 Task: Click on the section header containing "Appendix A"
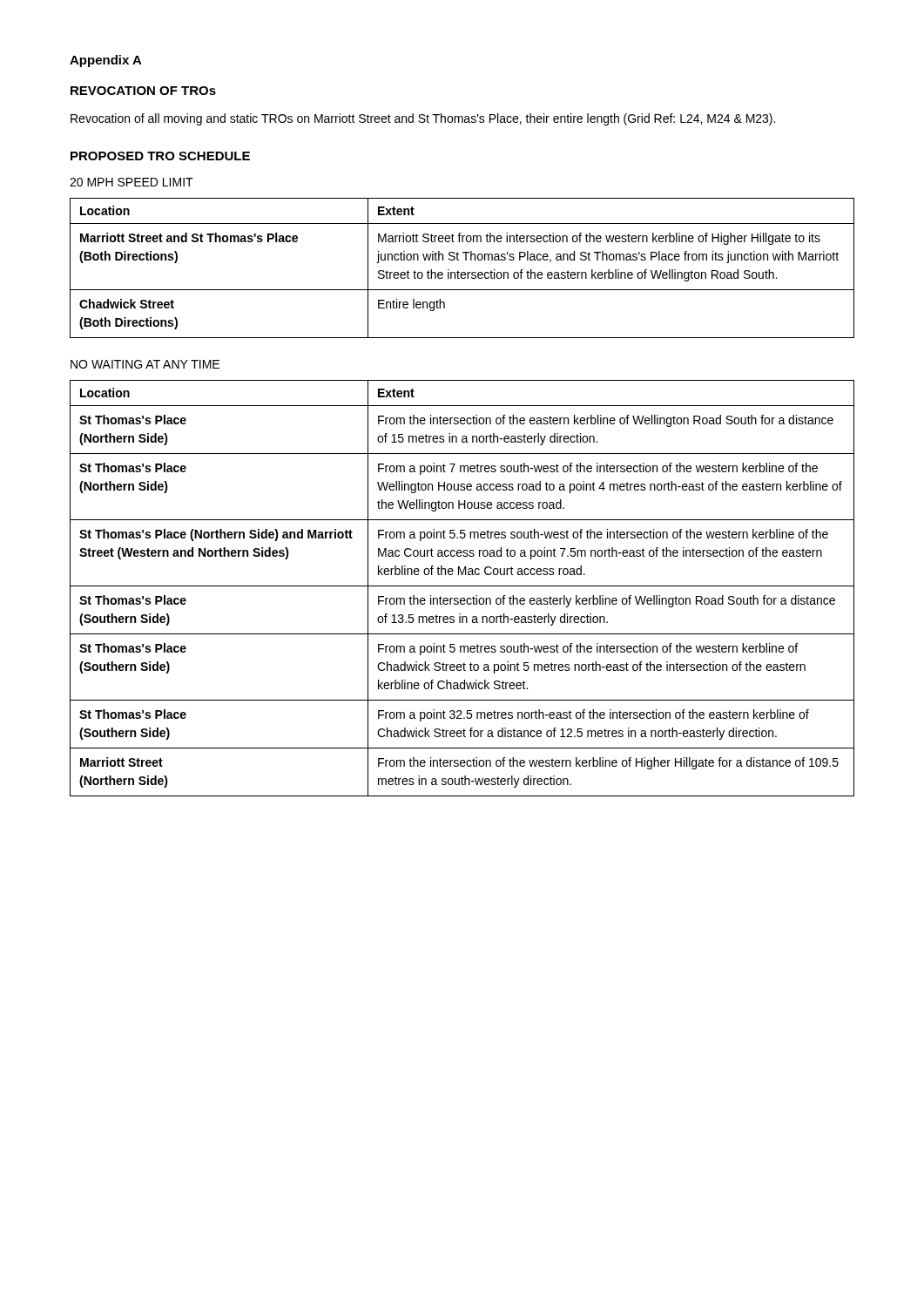click(x=106, y=60)
